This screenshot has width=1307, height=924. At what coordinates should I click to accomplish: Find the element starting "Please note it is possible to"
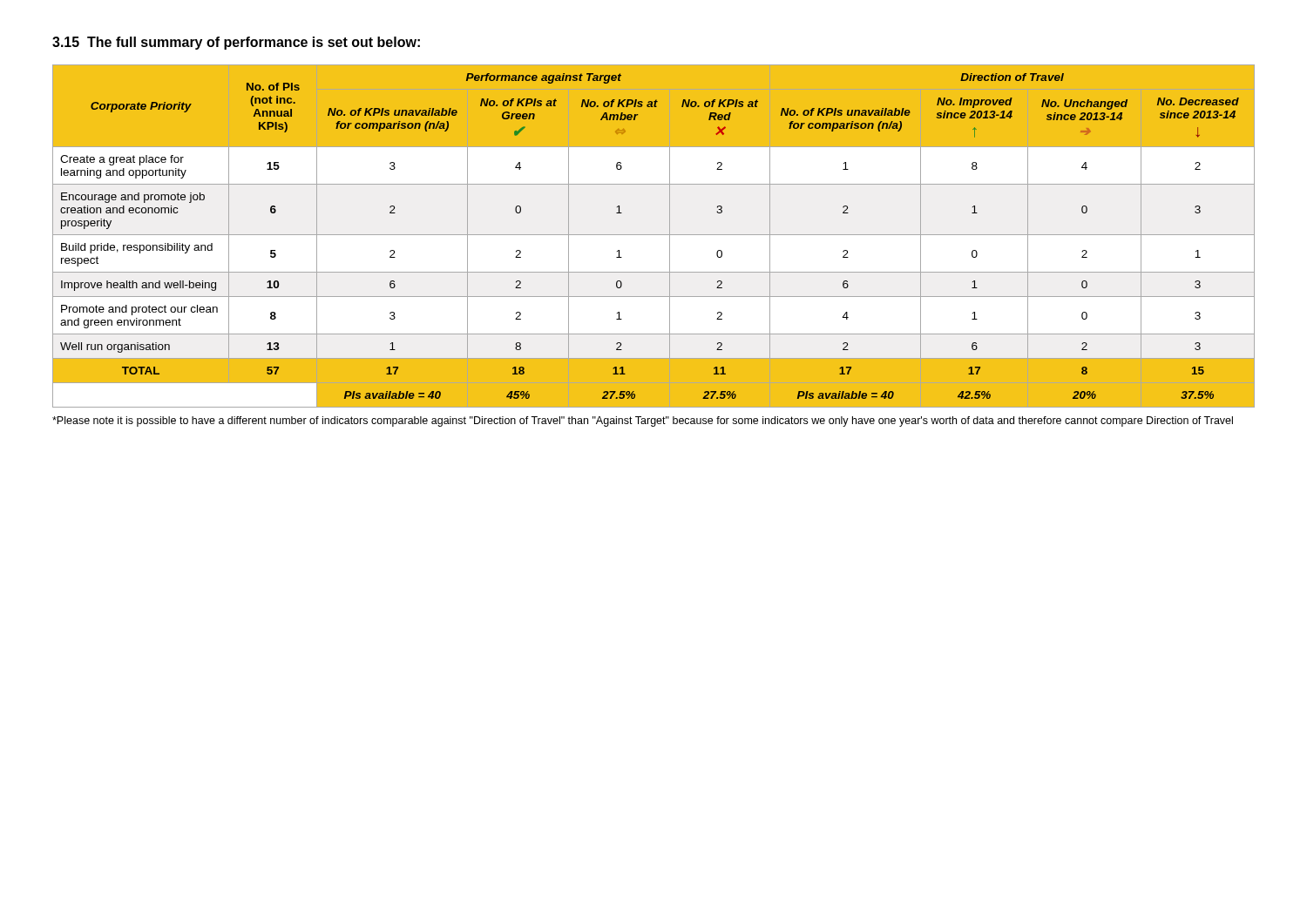pyautogui.click(x=643, y=421)
